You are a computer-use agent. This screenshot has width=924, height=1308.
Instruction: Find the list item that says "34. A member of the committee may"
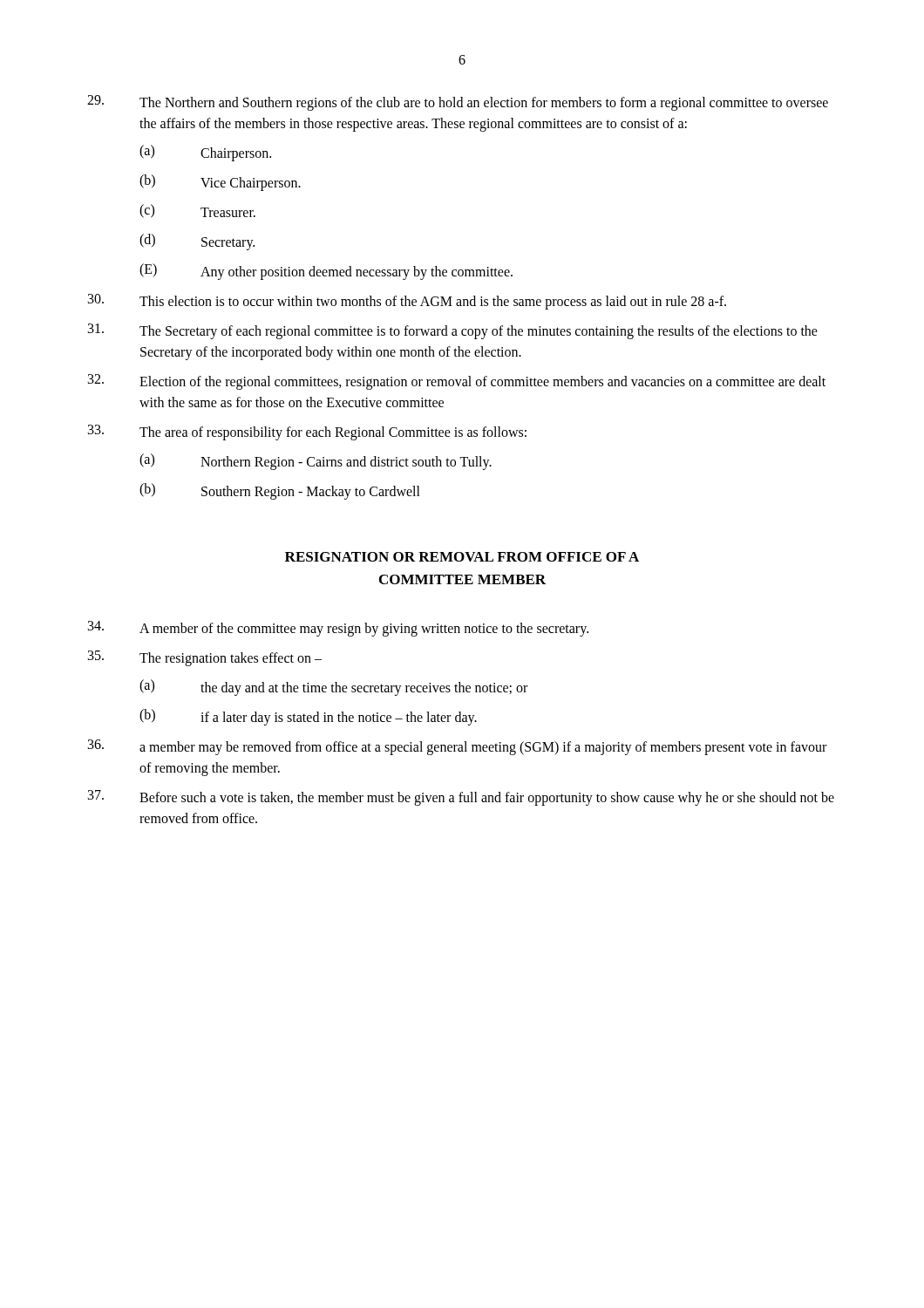point(462,629)
